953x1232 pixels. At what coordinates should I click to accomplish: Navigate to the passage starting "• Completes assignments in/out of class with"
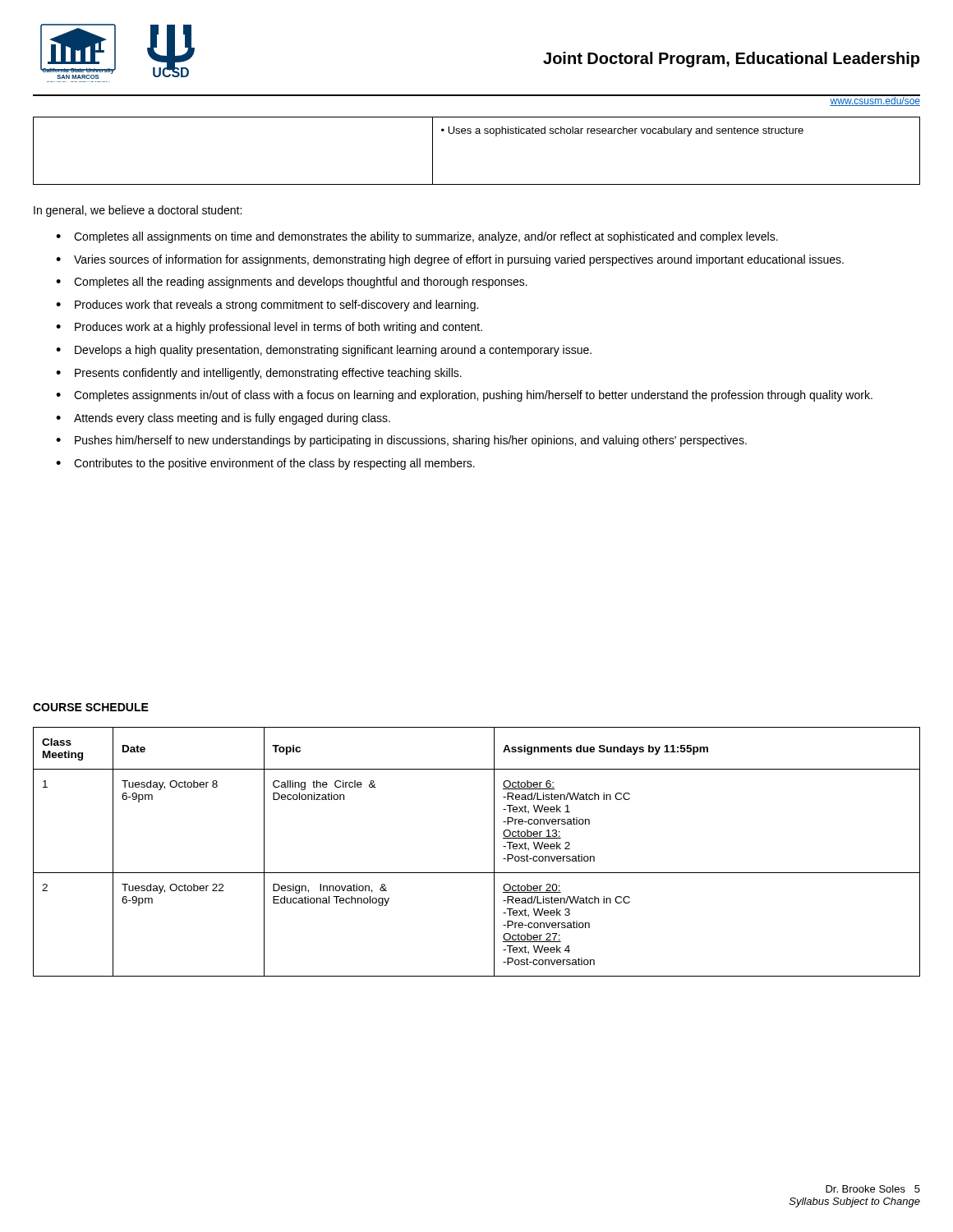[476, 396]
